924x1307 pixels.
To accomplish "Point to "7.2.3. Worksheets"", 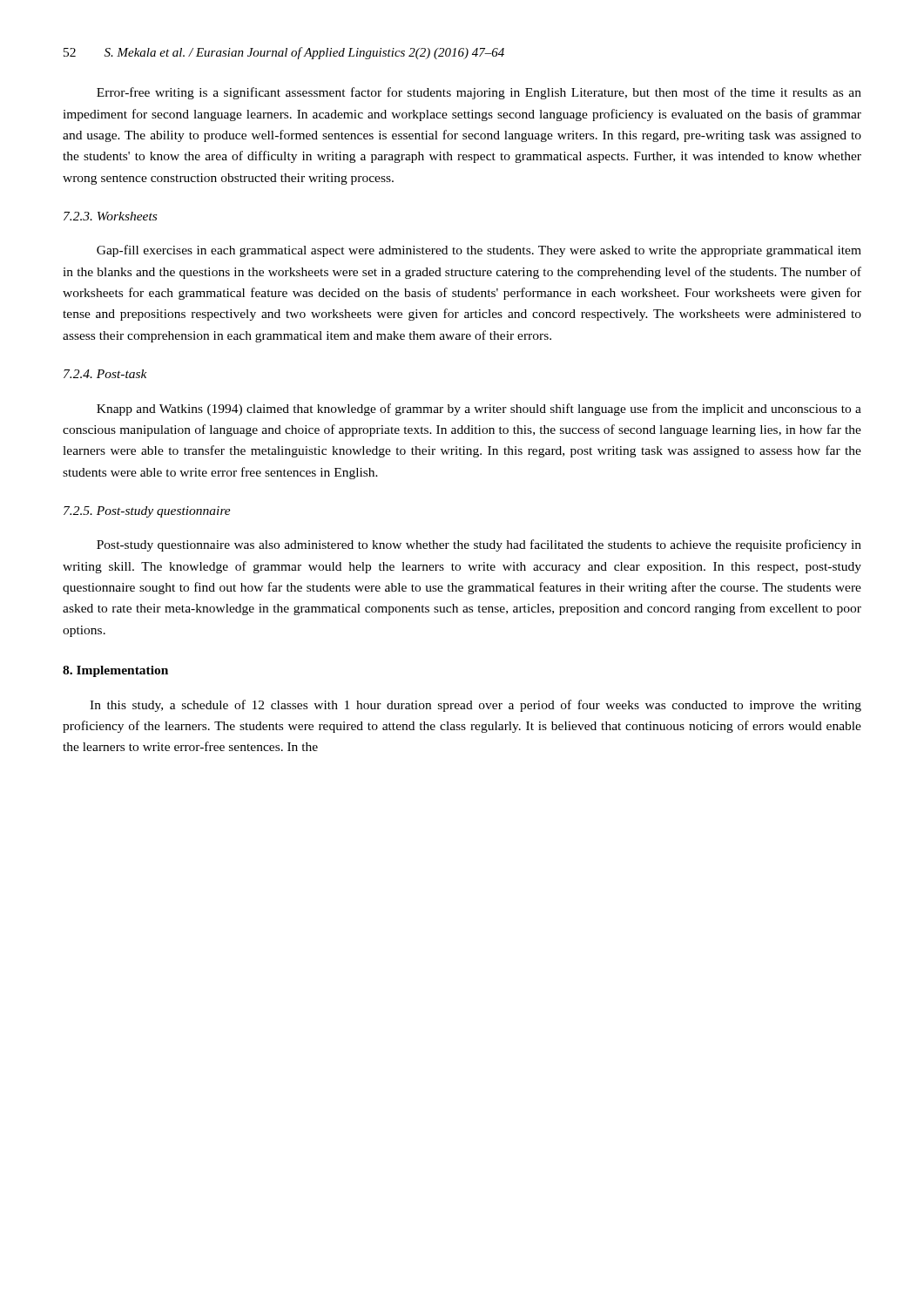I will 110,216.
